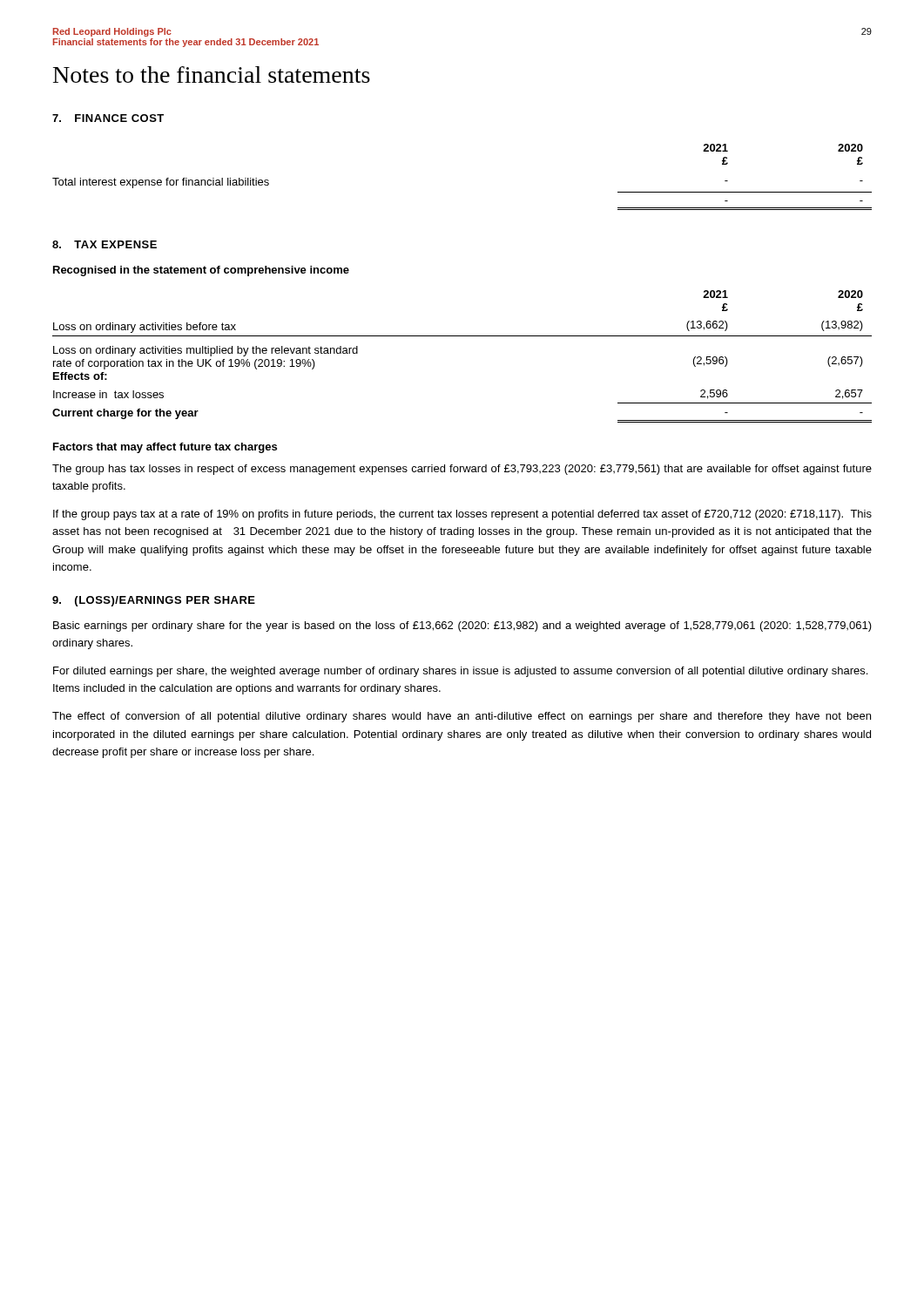Locate the block of text that opens with "For diluted earnings per share,"
The width and height of the screenshot is (924, 1307).
coord(462,679)
